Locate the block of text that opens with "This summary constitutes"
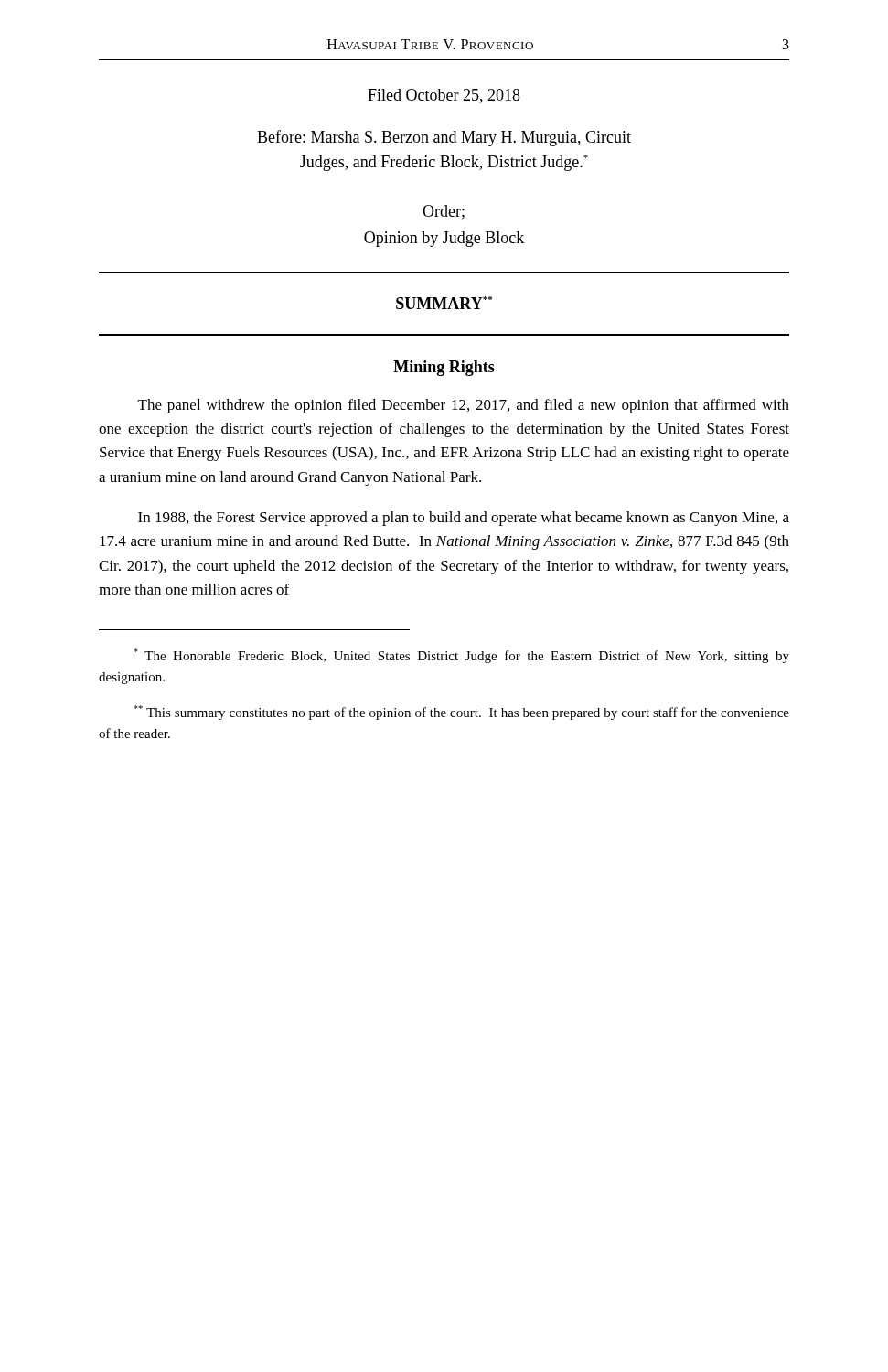888x1372 pixels. click(x=444, y=722)
